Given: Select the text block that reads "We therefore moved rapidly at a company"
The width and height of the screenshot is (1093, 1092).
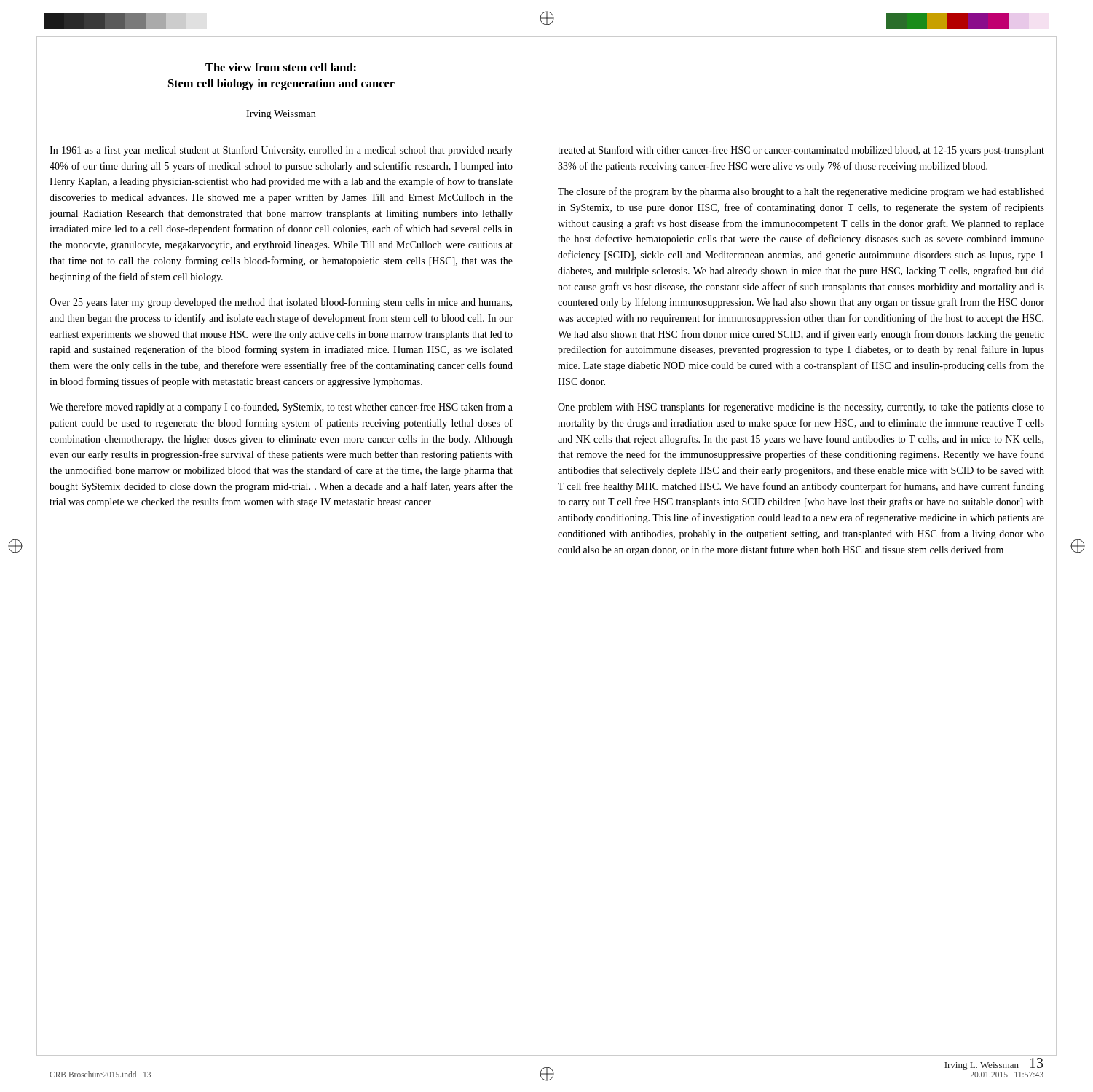Looking at the screenshot, I should point(281,455).
